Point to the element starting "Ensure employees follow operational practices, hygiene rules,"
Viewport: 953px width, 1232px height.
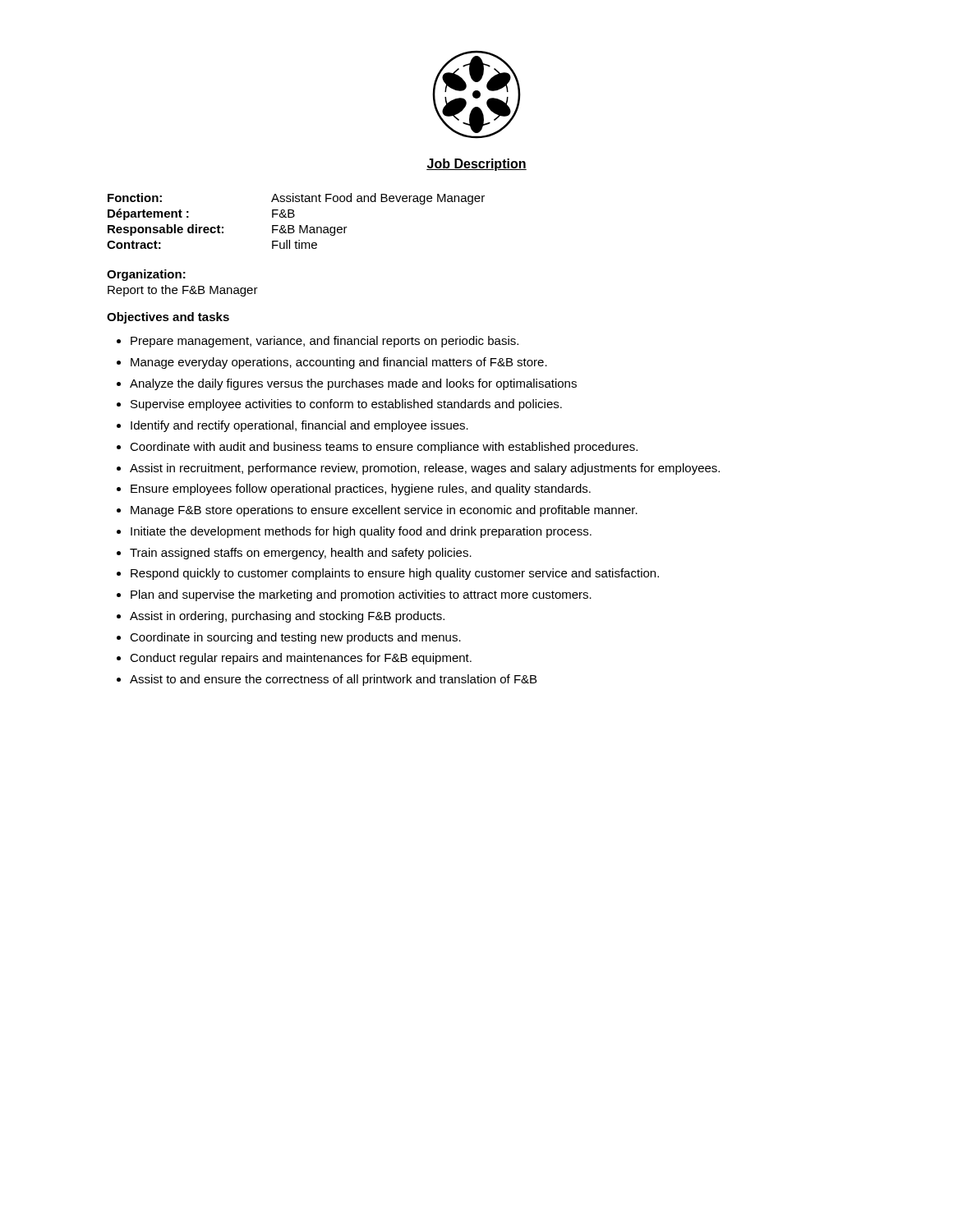click(x=361, y=488)
